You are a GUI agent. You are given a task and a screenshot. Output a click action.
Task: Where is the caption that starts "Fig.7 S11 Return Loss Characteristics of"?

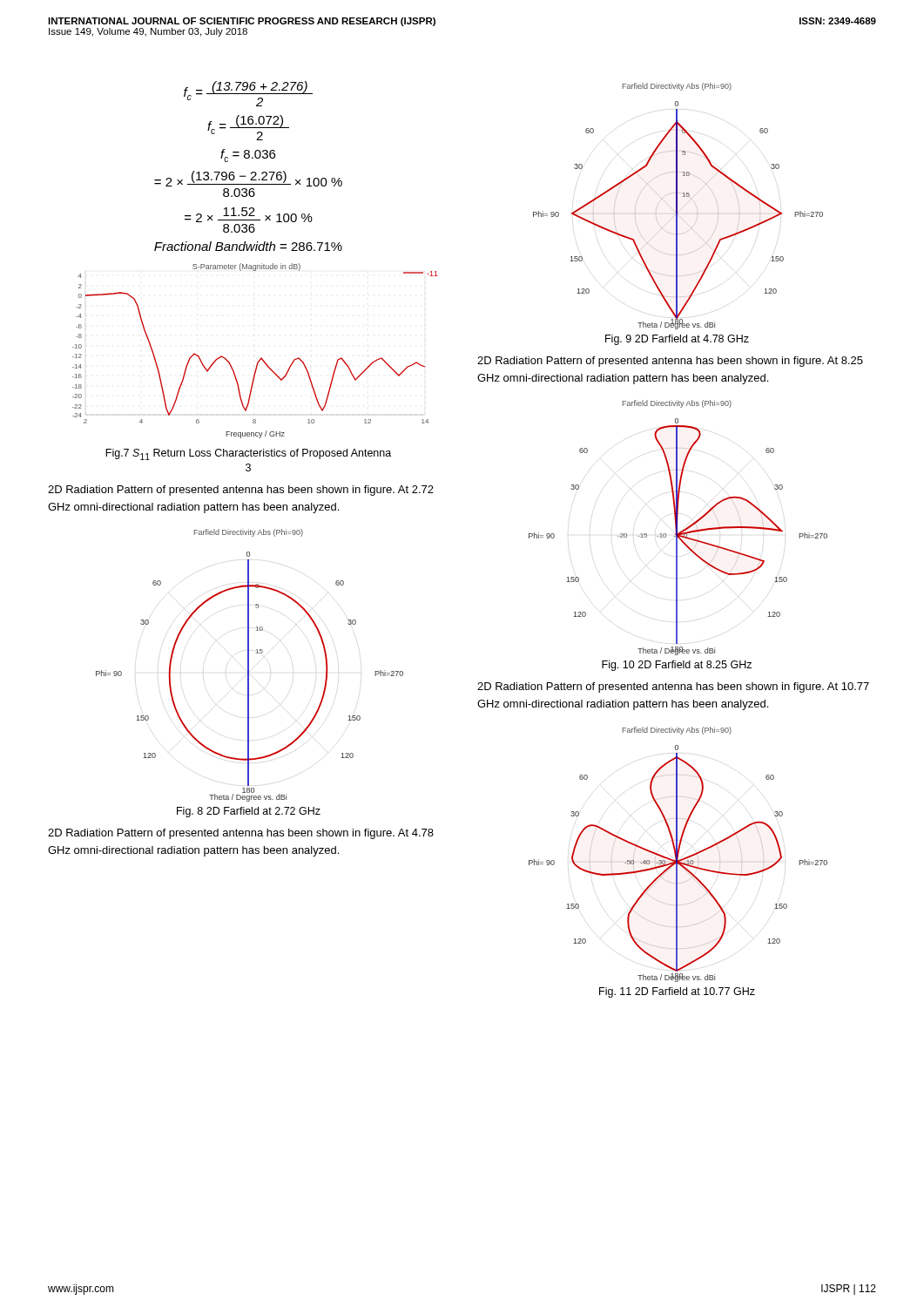tap(248, 460)
